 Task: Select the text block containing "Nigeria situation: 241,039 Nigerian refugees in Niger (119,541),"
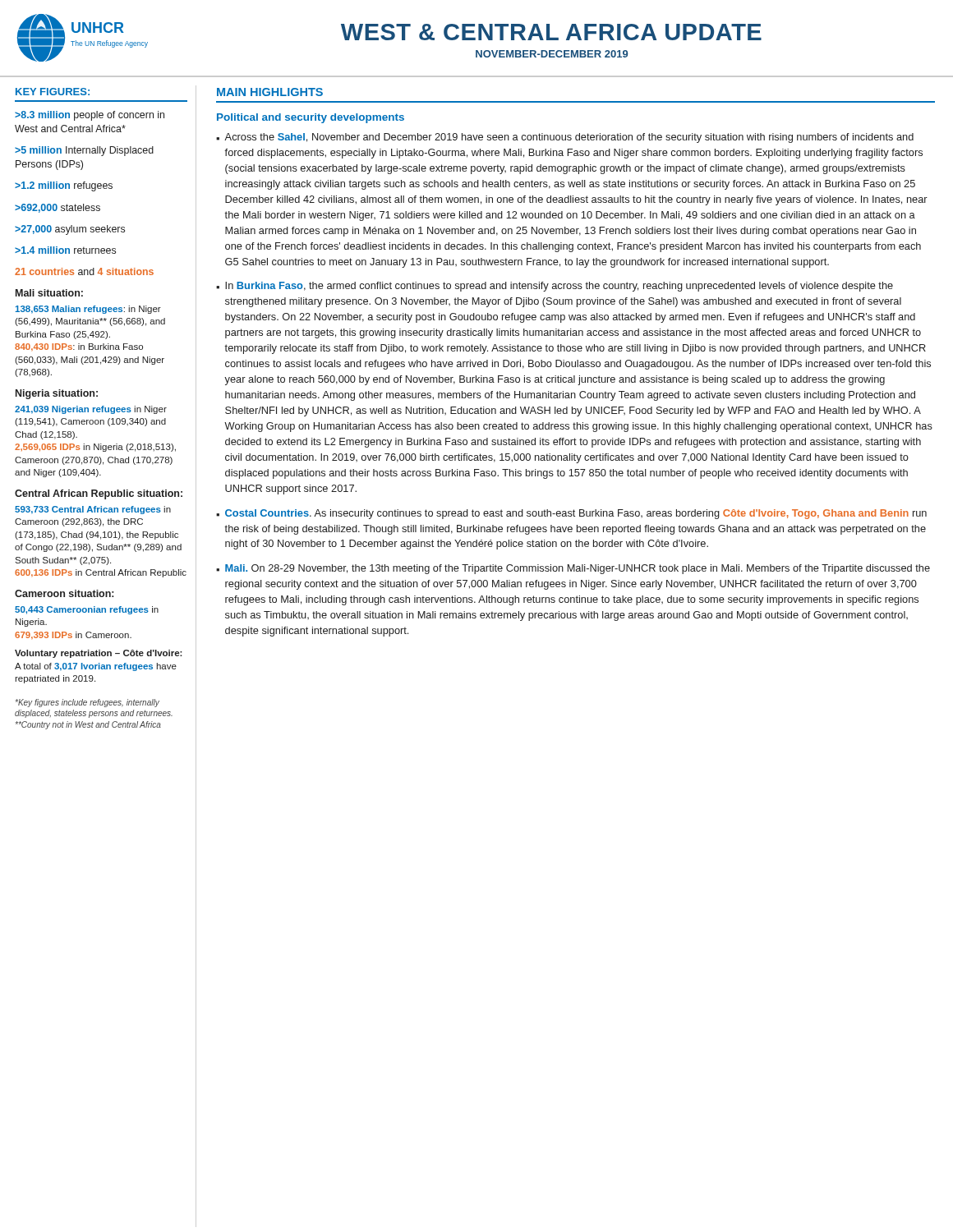pyautogui.click(x=101, y=432)
